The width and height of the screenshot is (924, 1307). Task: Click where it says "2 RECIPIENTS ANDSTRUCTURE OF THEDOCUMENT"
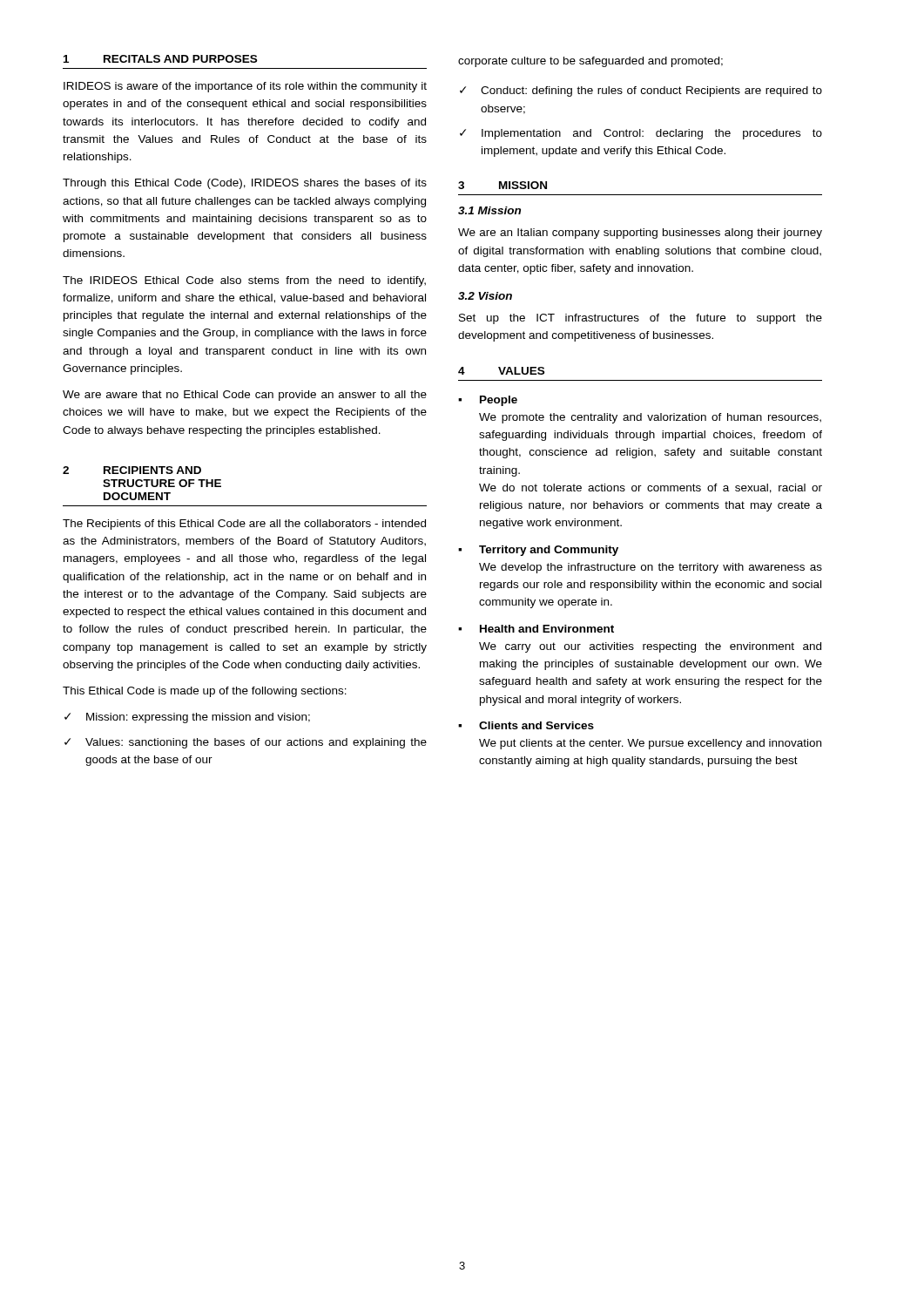pos(142,483)
